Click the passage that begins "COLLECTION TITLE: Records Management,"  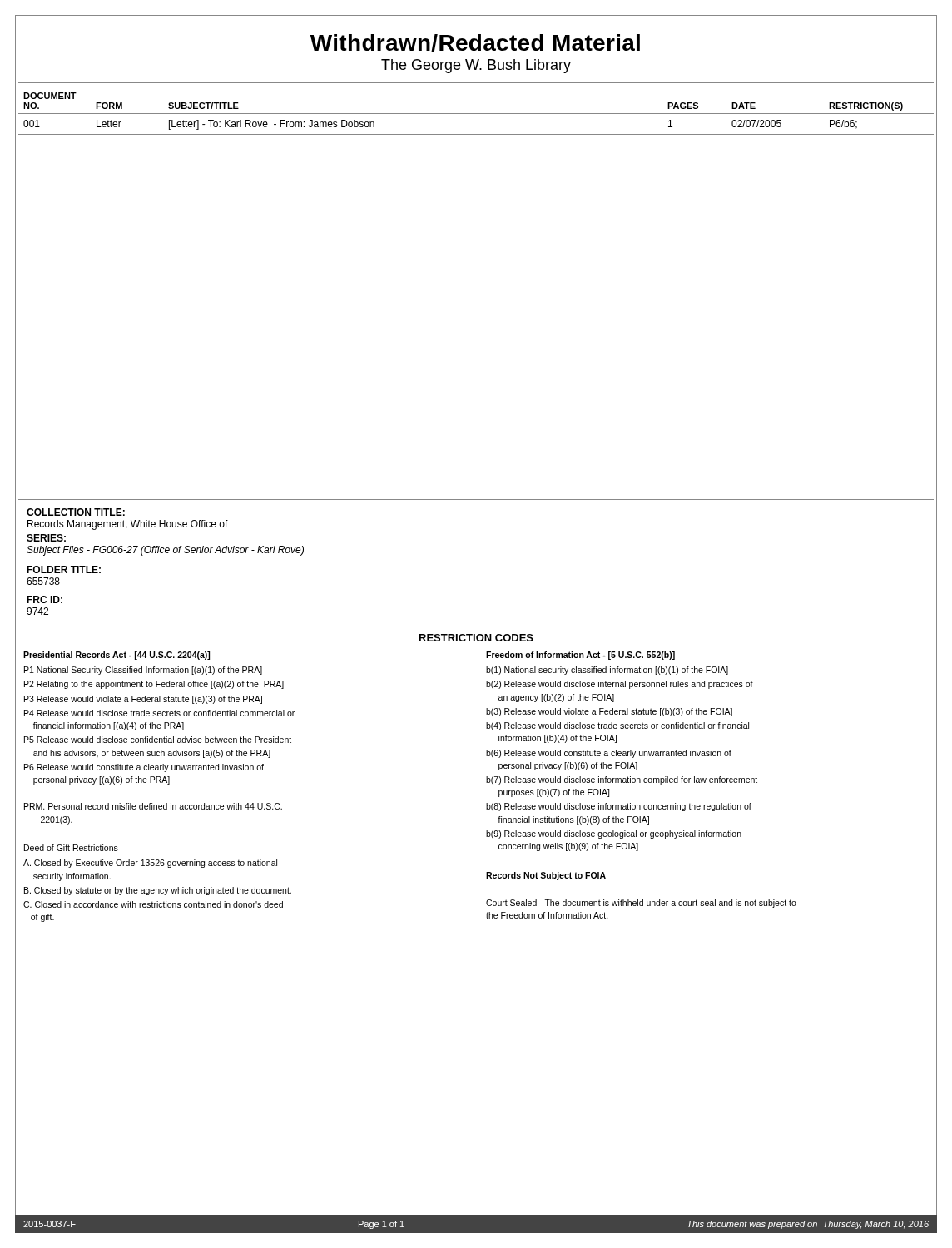click(x=127, y=518)
